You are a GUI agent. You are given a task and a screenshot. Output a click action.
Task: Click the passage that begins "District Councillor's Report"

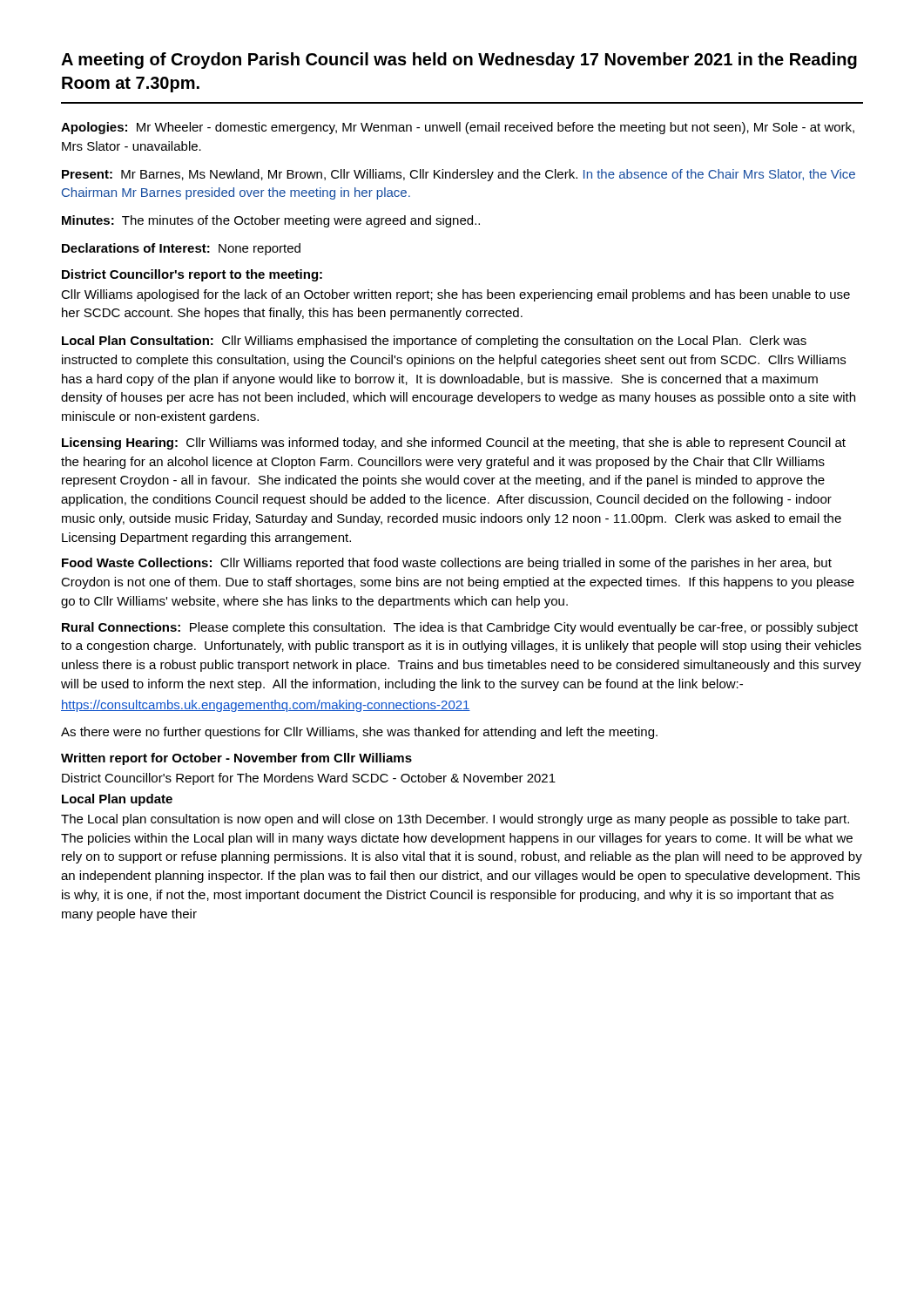pos(308,778)
